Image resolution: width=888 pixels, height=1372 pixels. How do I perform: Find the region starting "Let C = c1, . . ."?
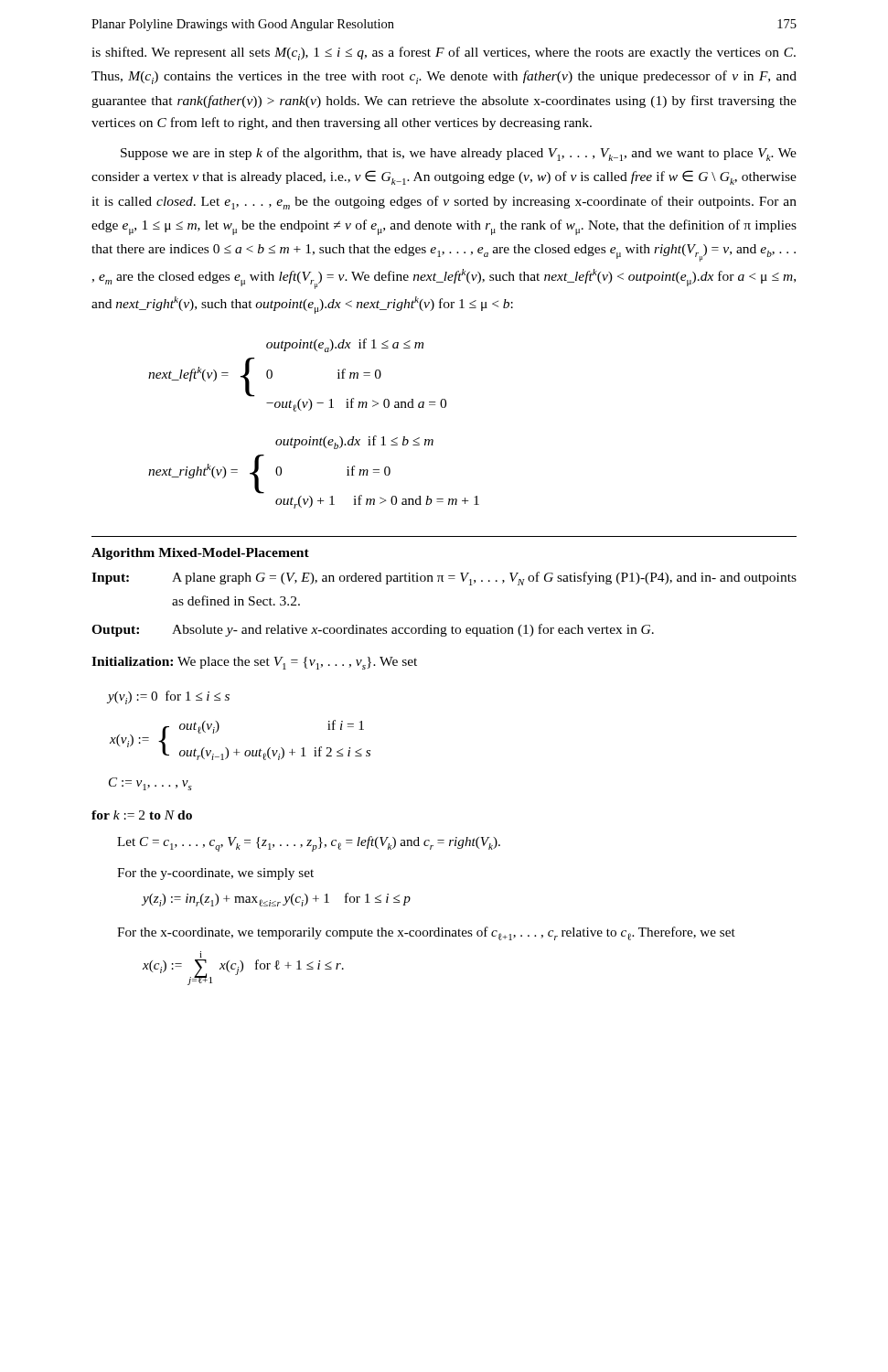(309, 844)
